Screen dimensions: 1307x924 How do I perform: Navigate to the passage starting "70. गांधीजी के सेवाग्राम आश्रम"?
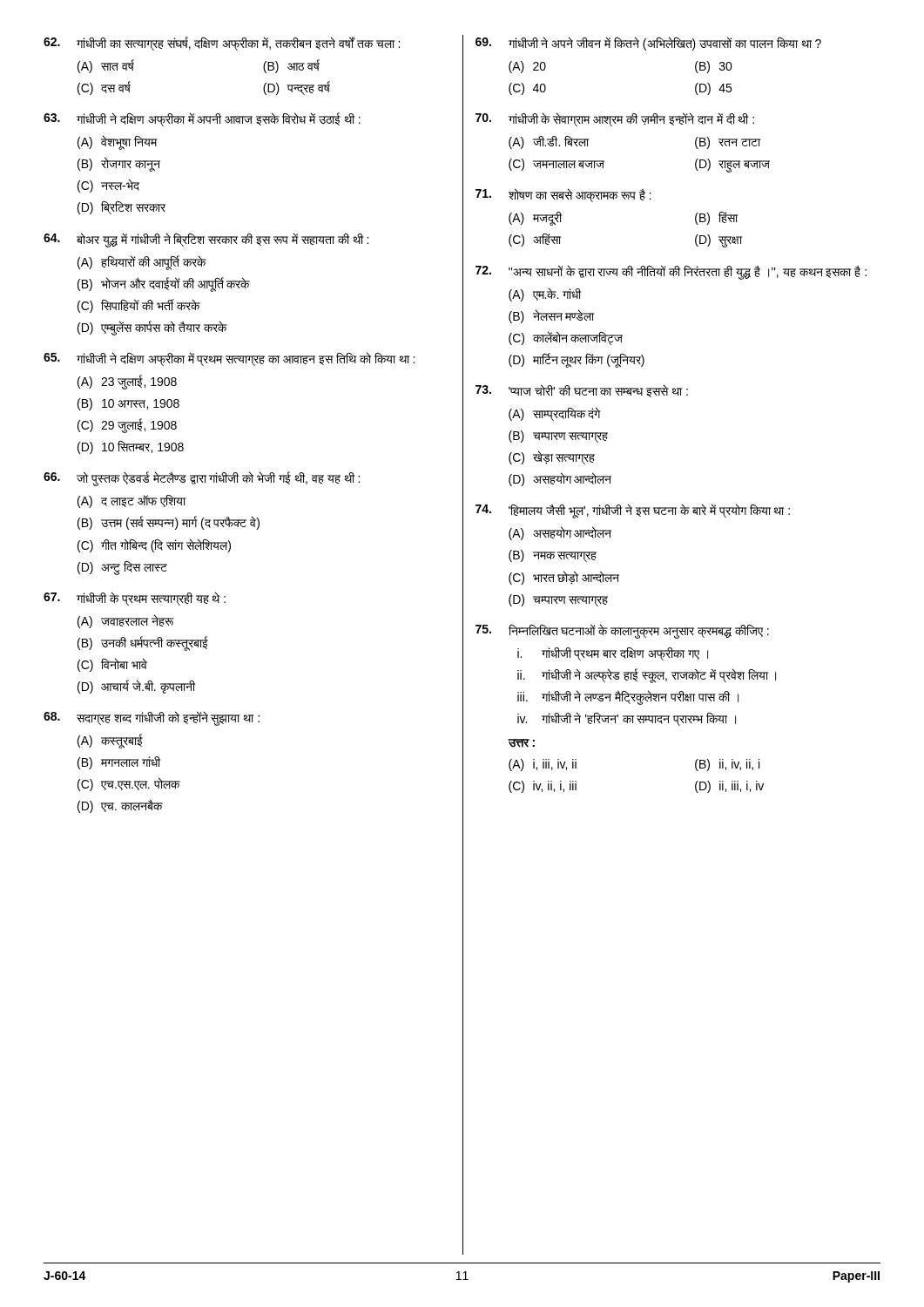tap(615, 119)
